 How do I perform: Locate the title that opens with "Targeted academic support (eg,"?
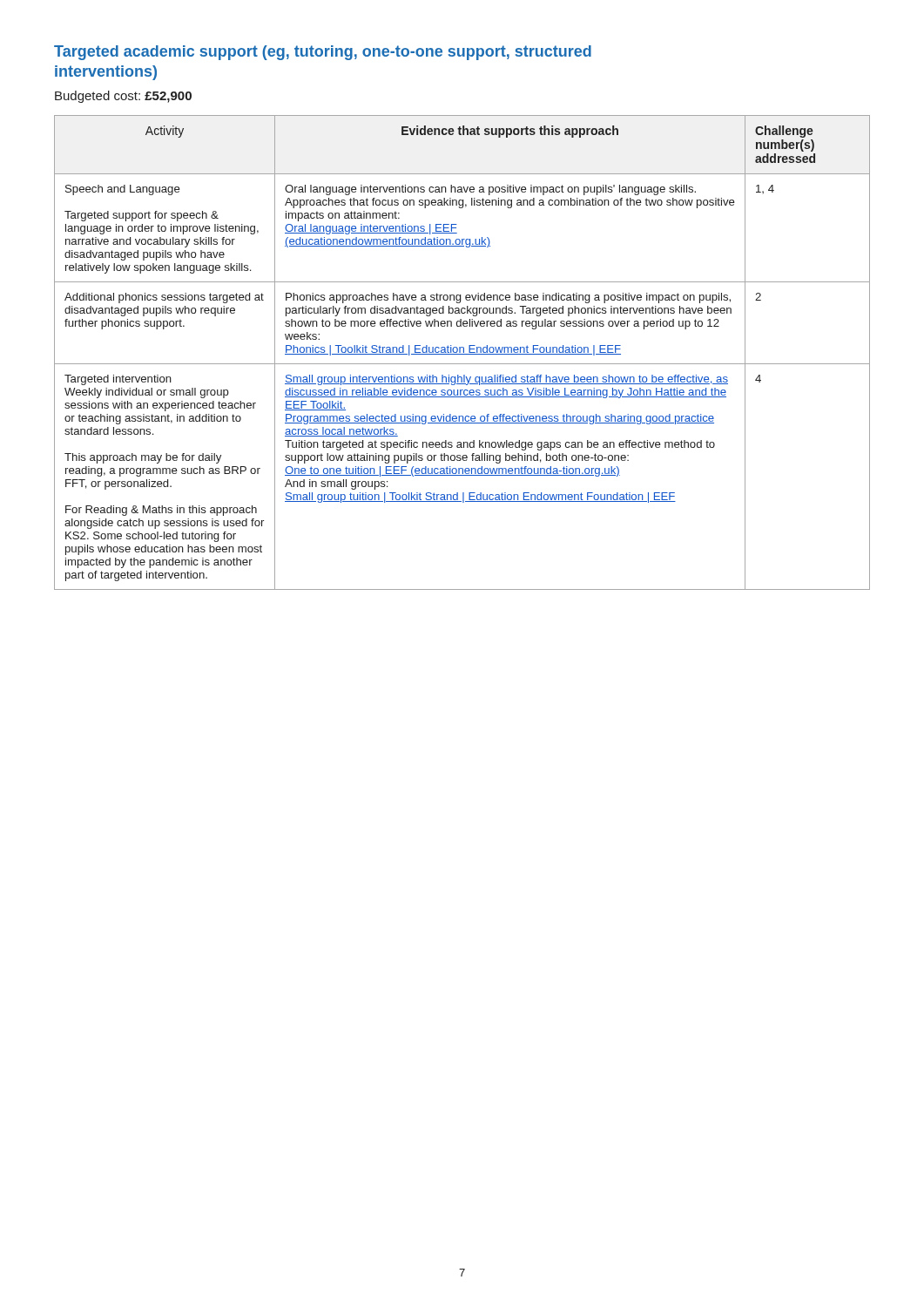point(462,62)
